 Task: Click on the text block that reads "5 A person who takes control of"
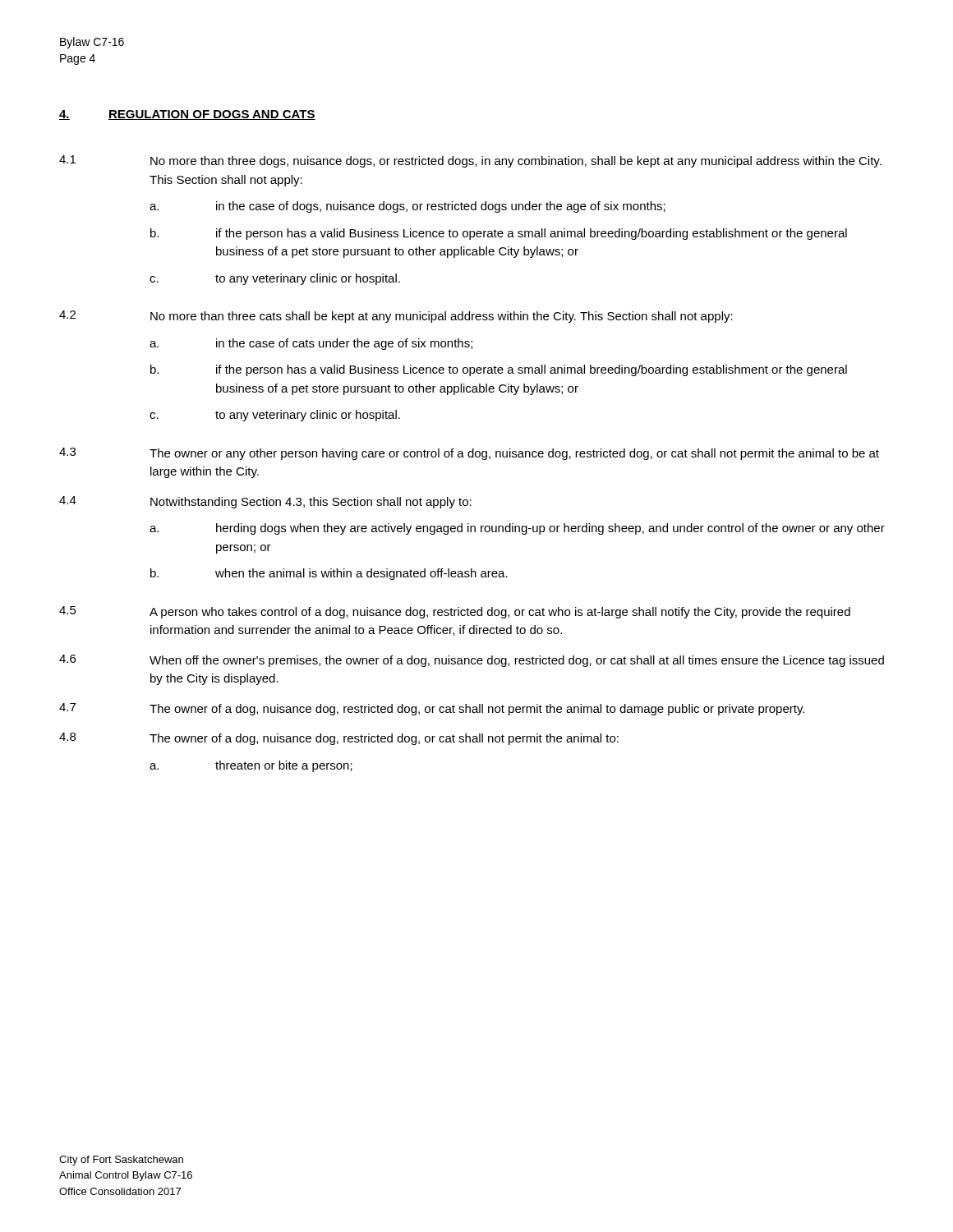(476, 621)
